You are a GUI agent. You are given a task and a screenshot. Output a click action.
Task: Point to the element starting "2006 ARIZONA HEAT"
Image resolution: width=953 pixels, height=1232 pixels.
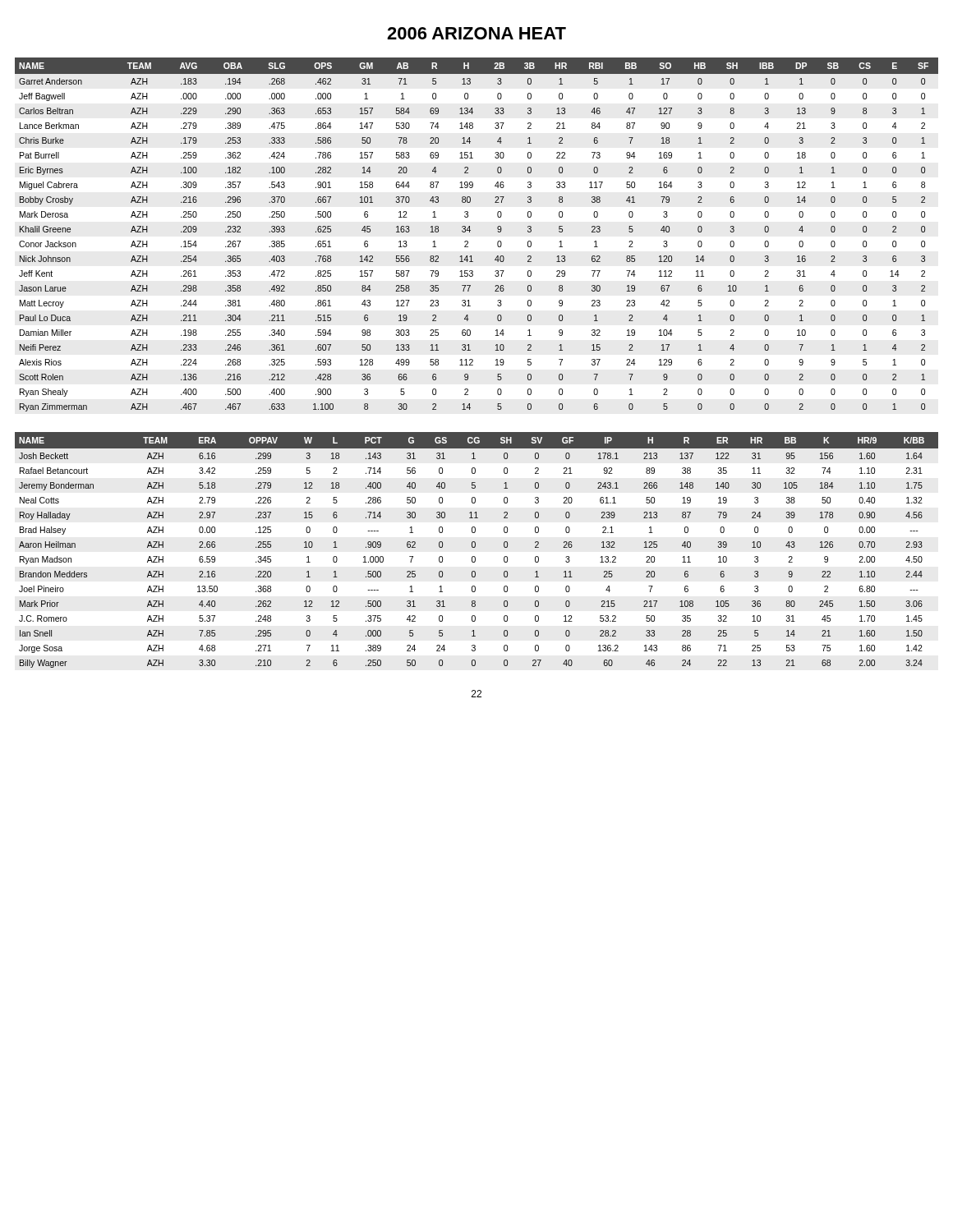[476, 33]
